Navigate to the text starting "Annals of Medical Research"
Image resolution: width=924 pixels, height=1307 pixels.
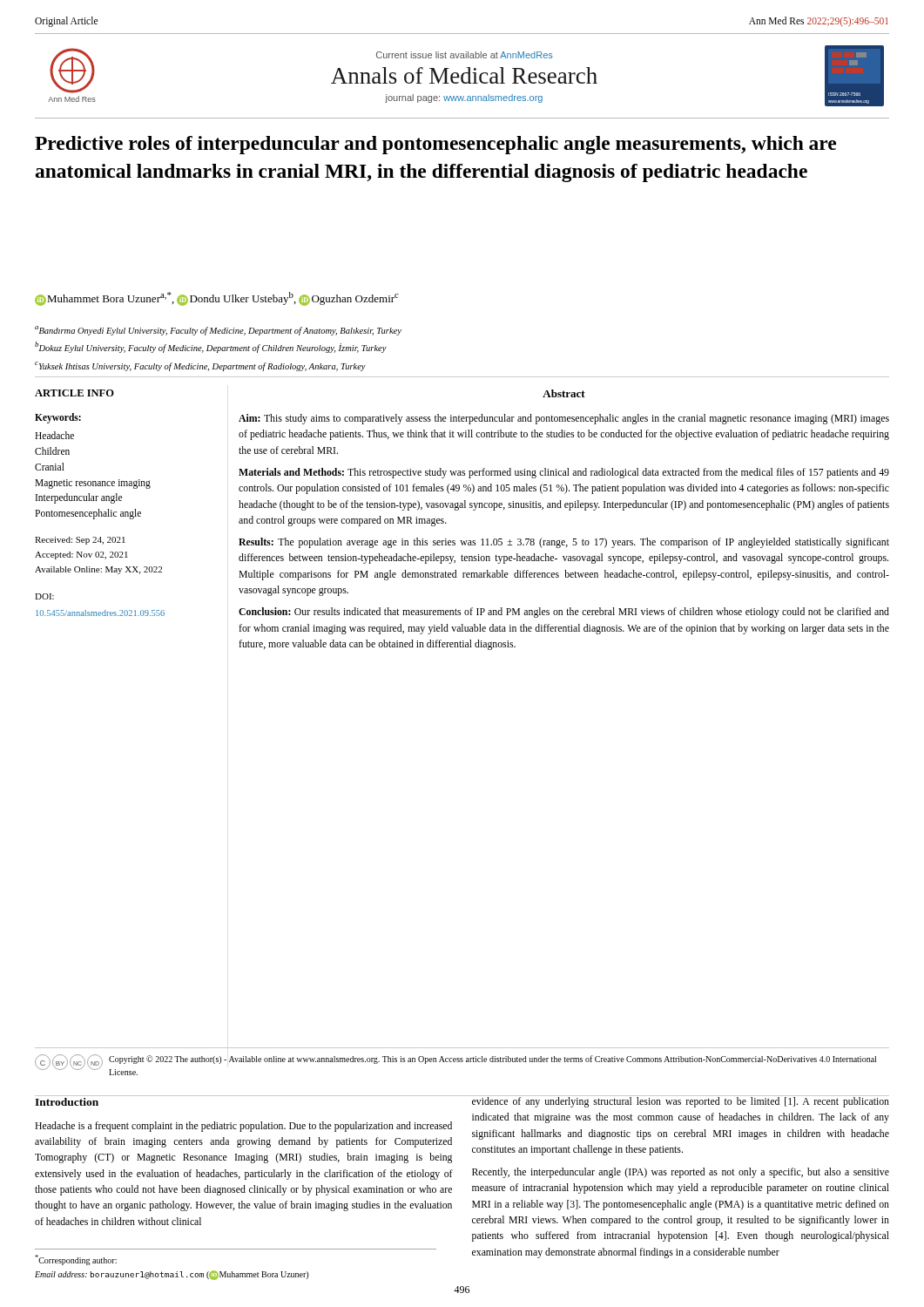tap(464, 75)
